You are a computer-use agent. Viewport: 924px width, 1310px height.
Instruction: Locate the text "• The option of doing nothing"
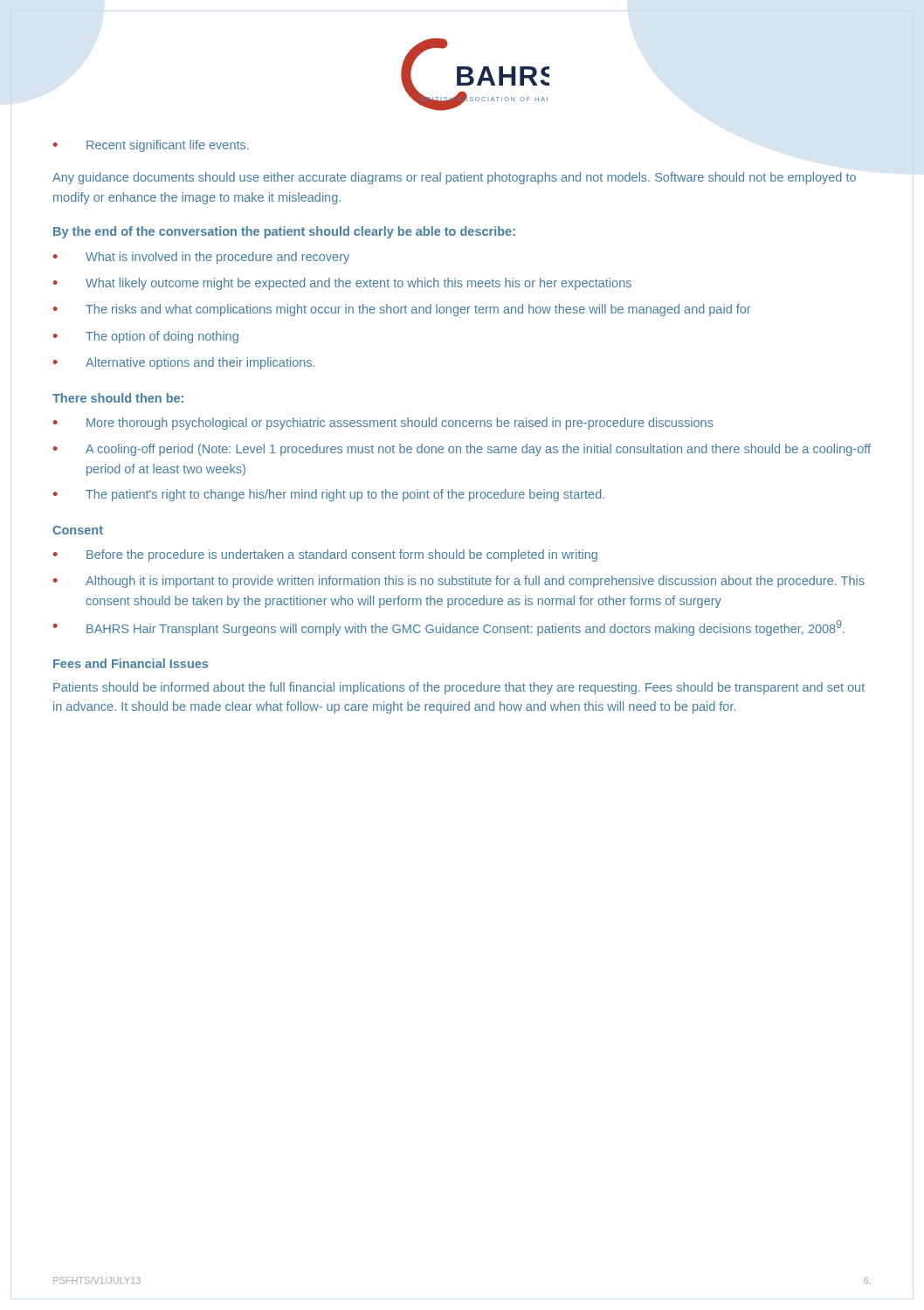(x=146, y=337)
